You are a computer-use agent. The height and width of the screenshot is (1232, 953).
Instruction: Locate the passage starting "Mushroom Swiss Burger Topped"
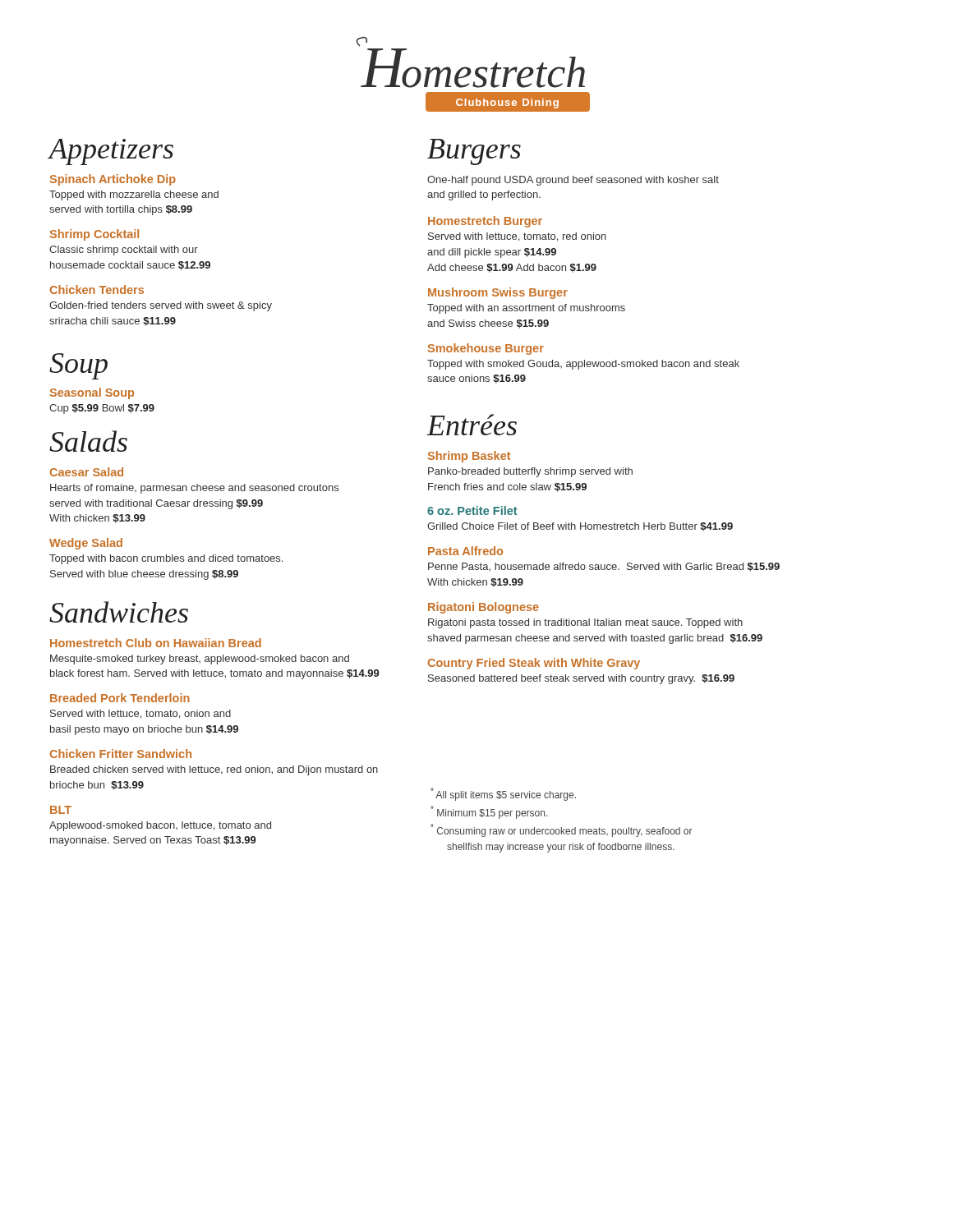point(498,293)
